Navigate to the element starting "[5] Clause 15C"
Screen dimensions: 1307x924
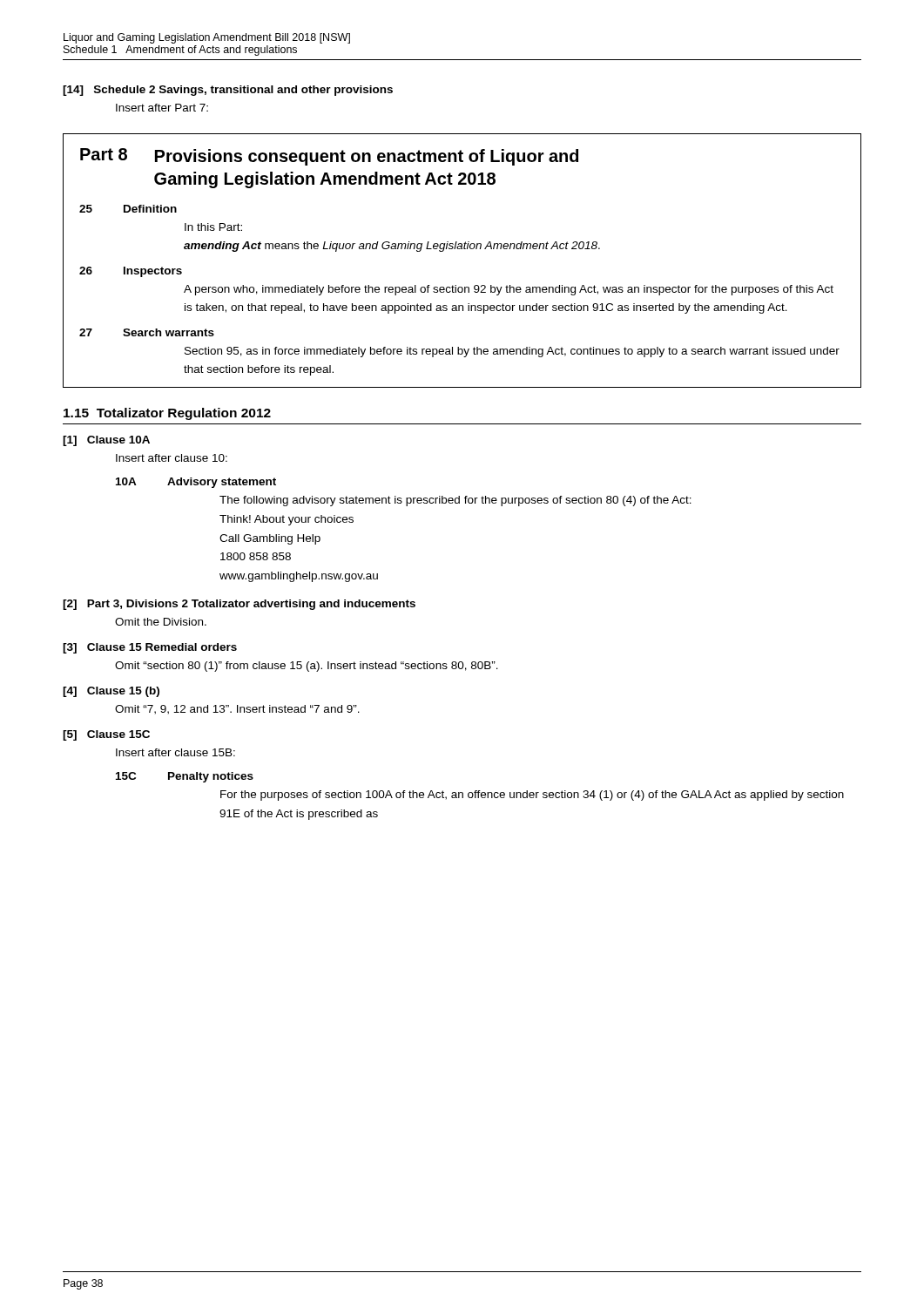click(106, 734)
